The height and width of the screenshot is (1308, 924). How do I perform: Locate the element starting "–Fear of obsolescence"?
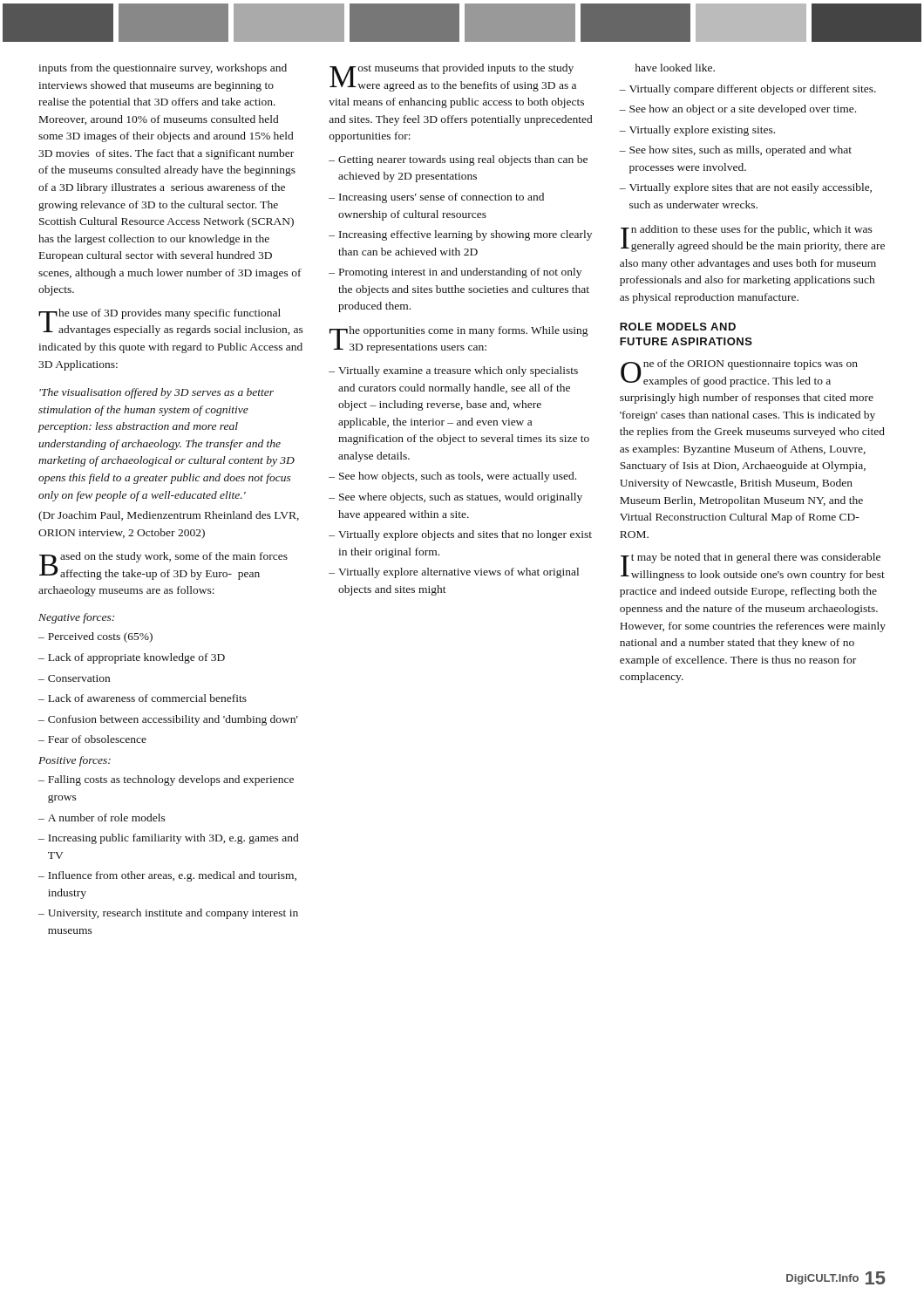(x=92, y=739)
